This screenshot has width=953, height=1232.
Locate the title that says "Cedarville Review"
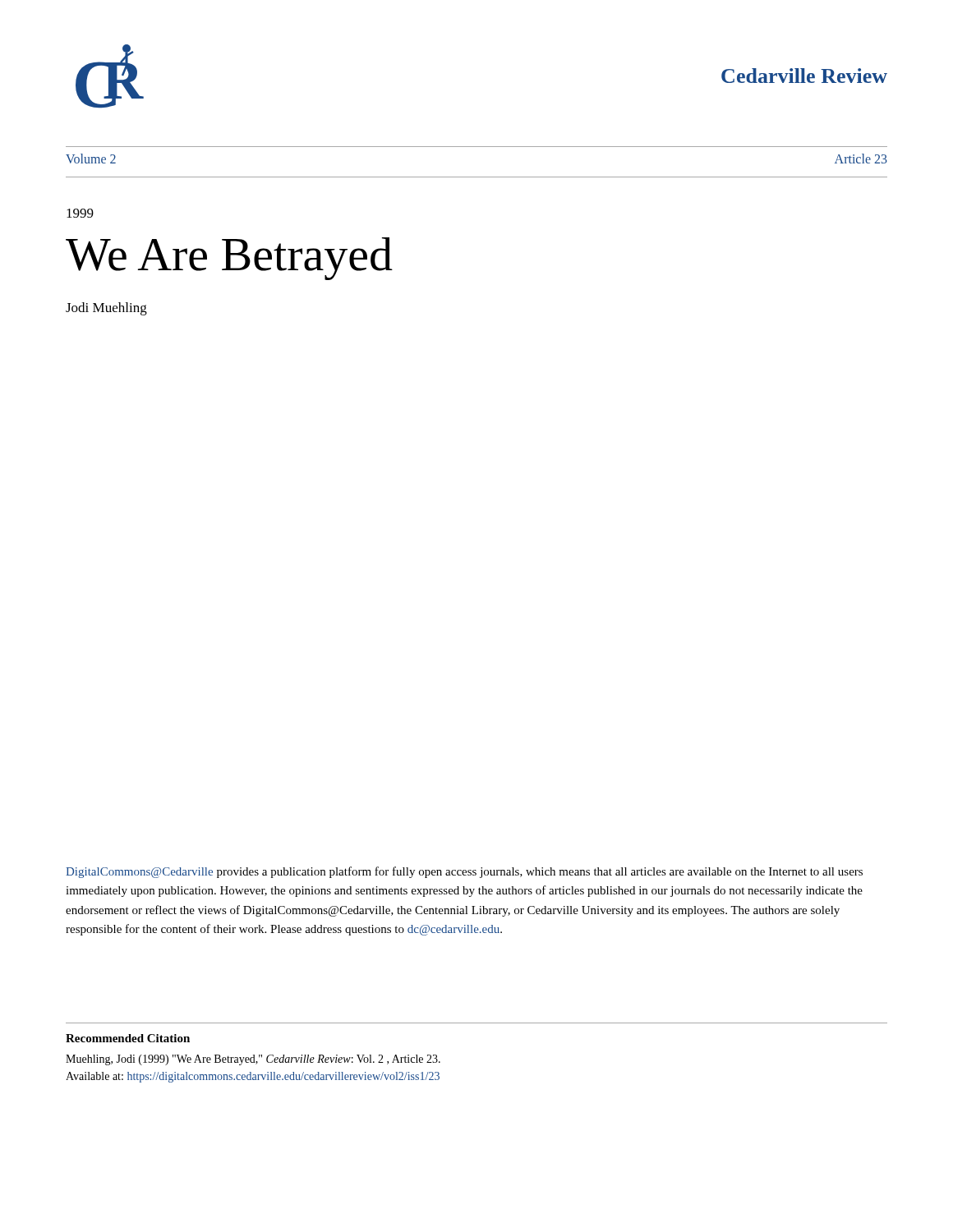click(x=804, y=76)
